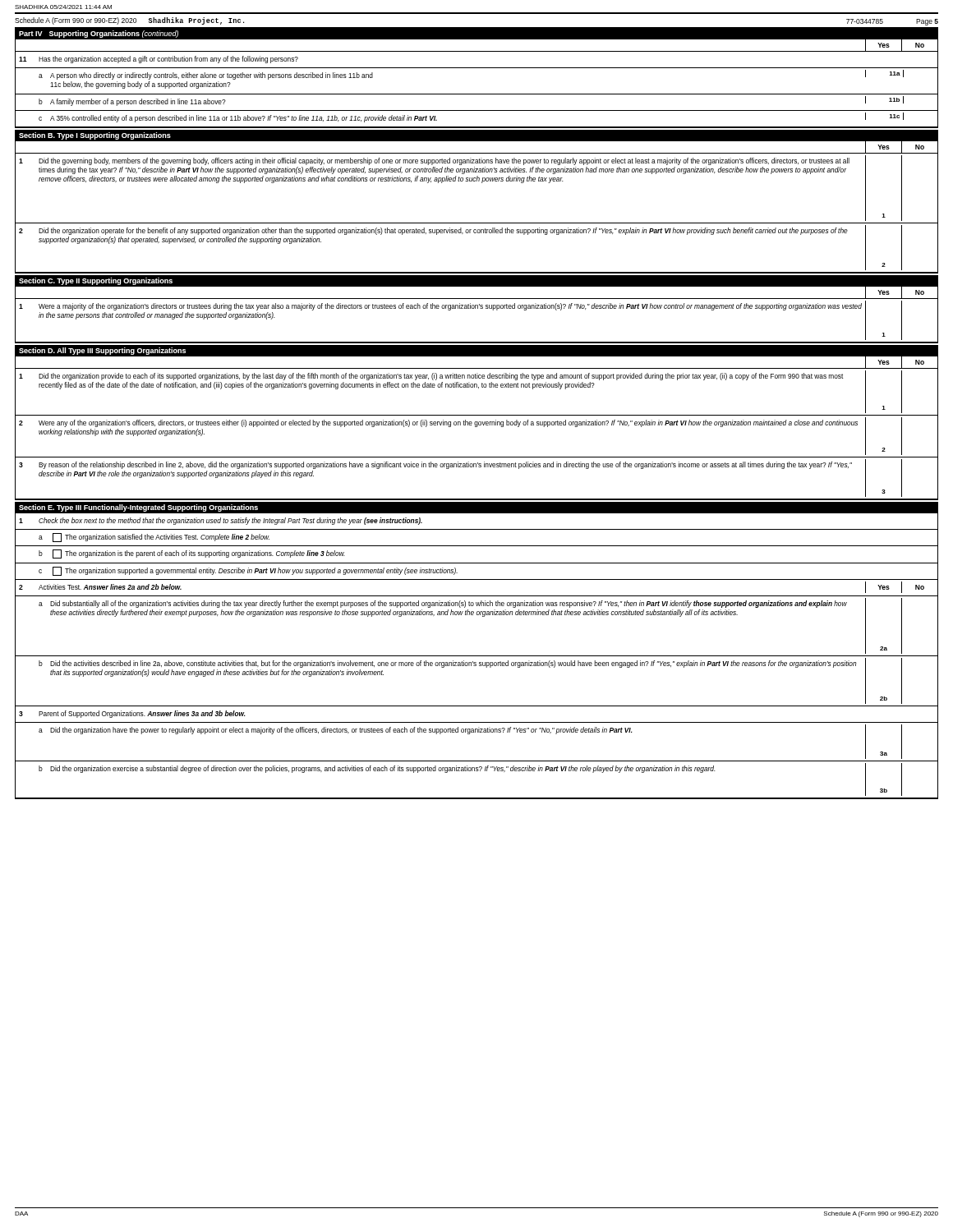Viewport: 953px width, 1232px height.
Task: Find the element starting "b Did the activities described"
Action: [x=476, y=681]
